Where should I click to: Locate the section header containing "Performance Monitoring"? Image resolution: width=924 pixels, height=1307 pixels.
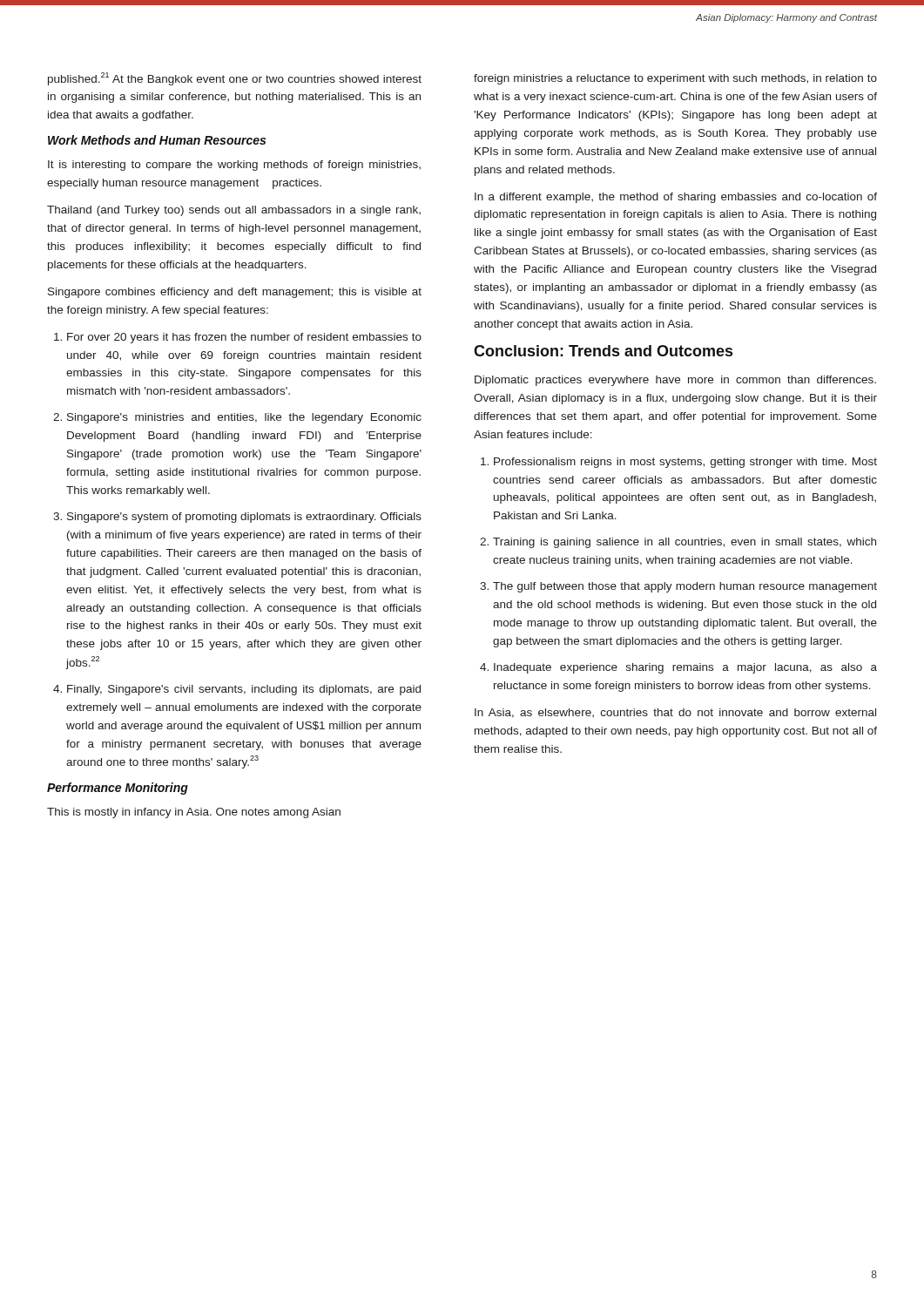117,788
